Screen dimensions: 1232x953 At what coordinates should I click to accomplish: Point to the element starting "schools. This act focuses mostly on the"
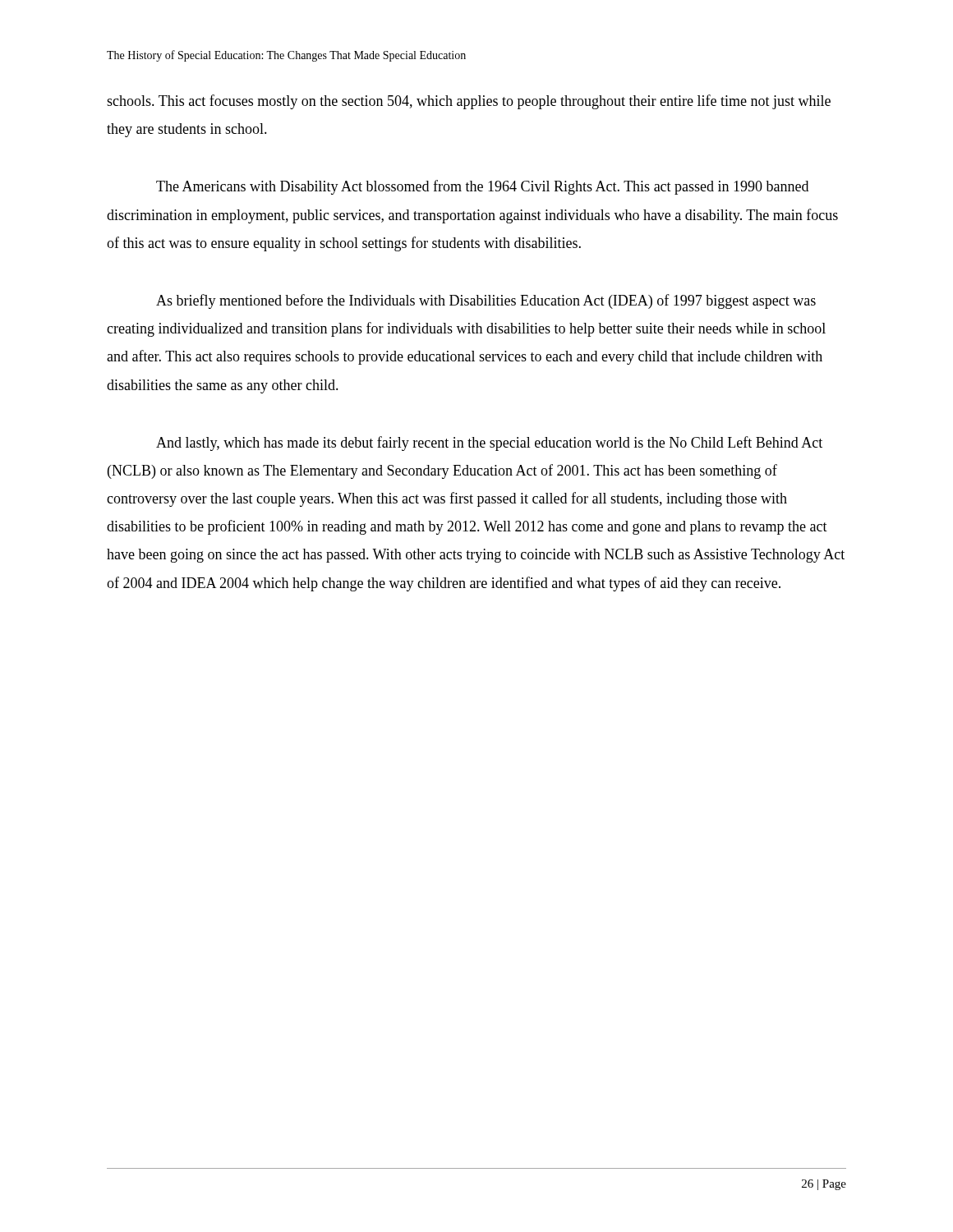click(469, 115)
